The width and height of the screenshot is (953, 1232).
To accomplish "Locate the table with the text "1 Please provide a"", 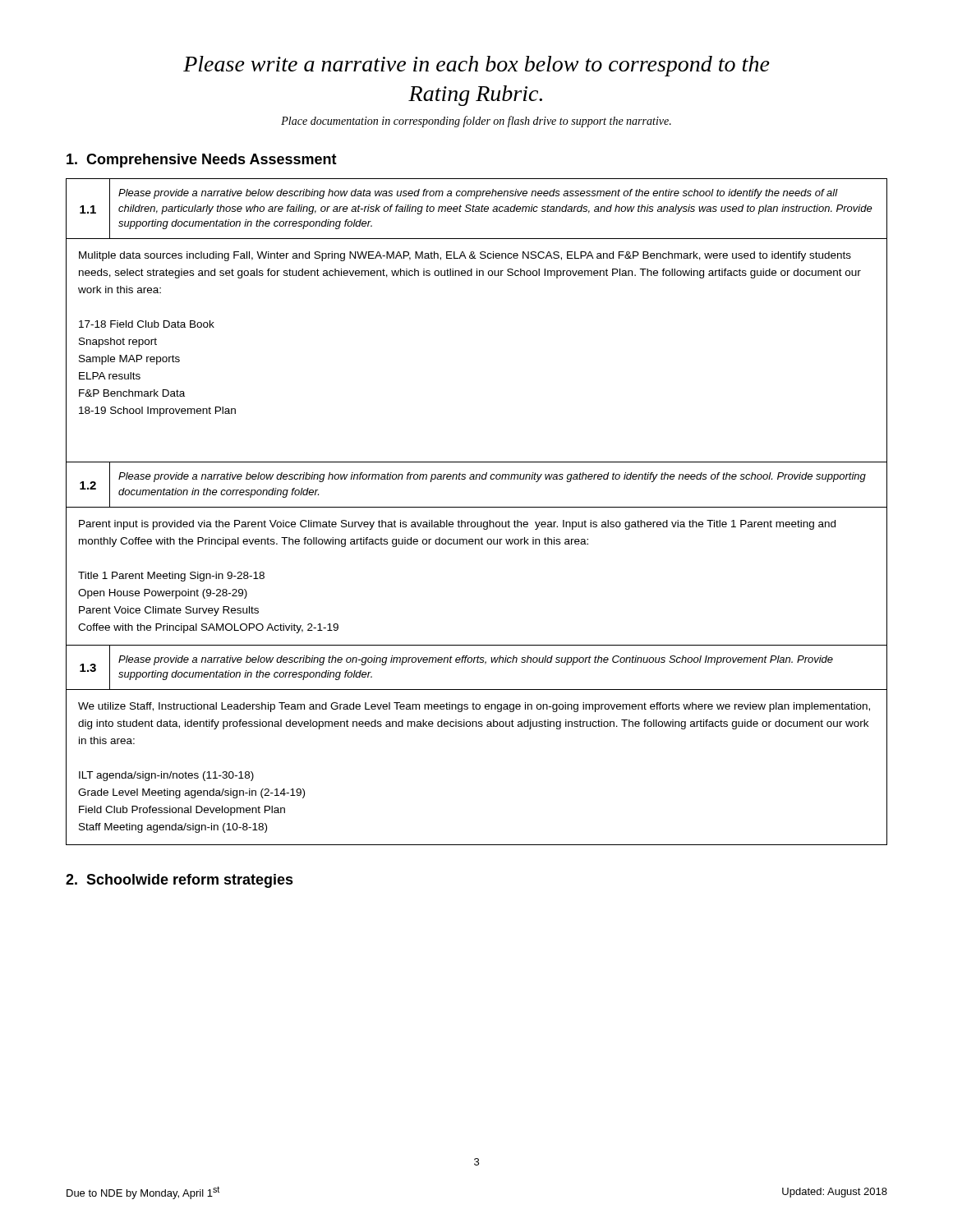I will [476, 511].
